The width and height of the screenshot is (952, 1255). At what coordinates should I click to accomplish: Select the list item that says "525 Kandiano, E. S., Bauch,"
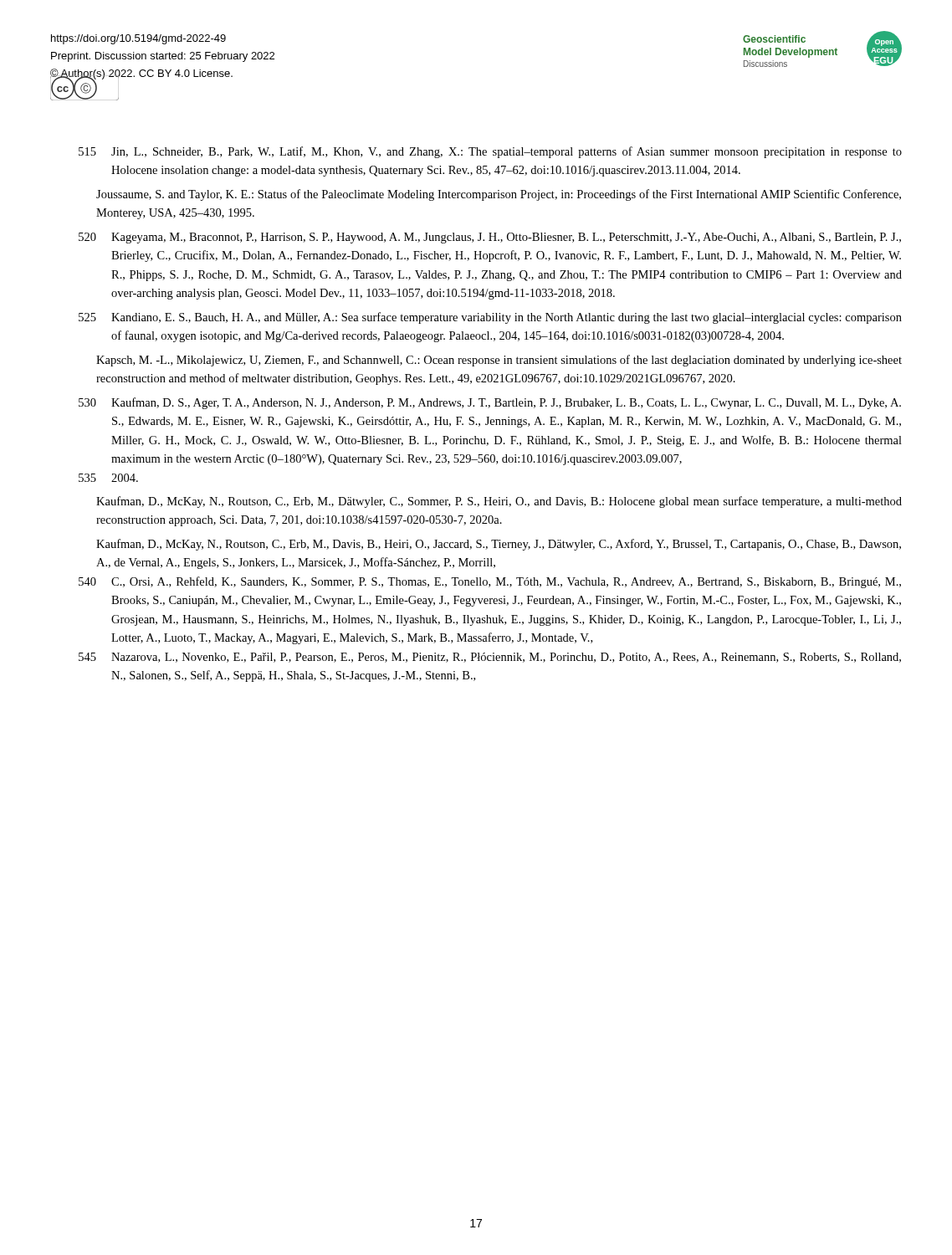[476, 326]
